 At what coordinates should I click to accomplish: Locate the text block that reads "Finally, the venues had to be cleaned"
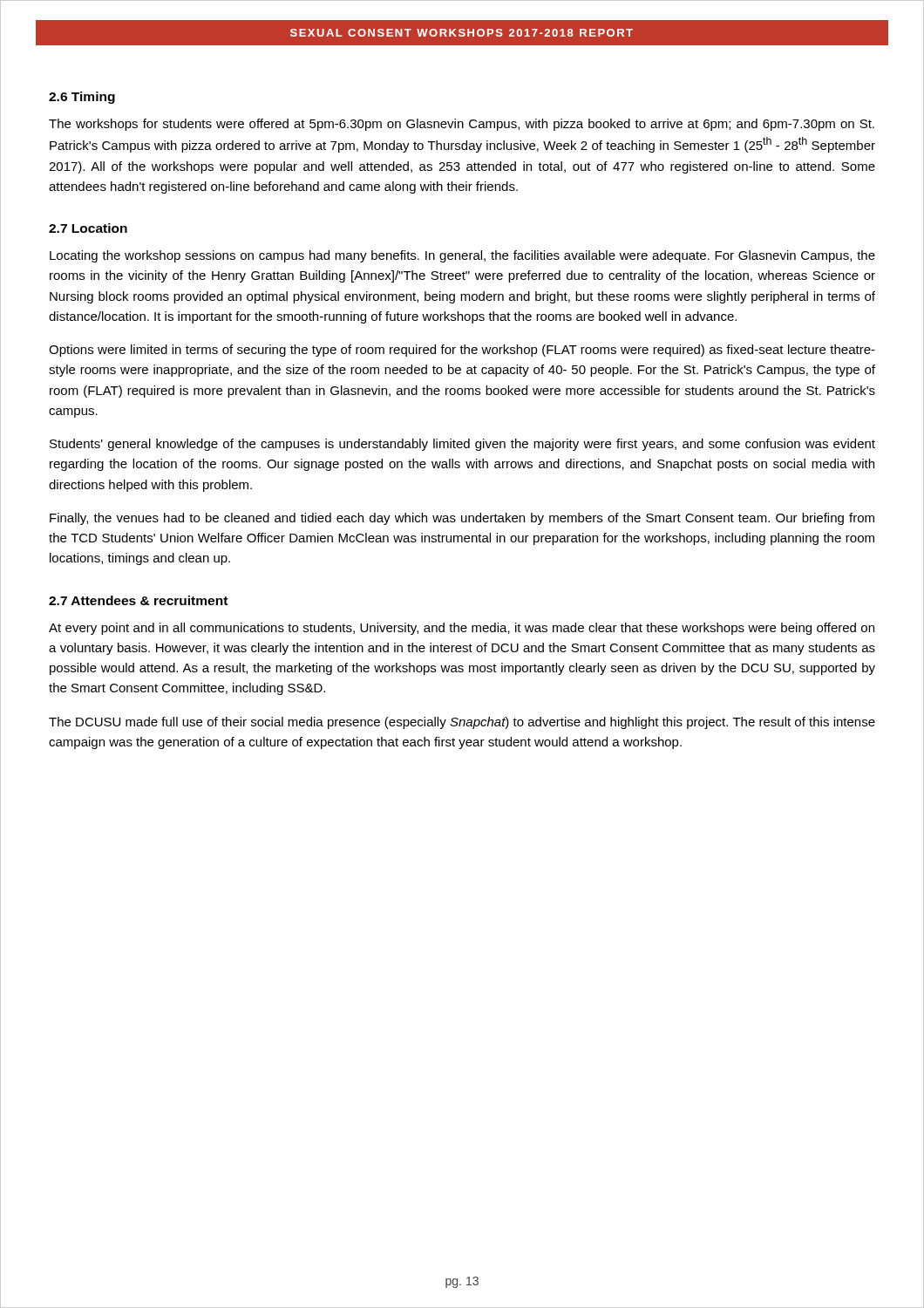click(x=462, y=538)
